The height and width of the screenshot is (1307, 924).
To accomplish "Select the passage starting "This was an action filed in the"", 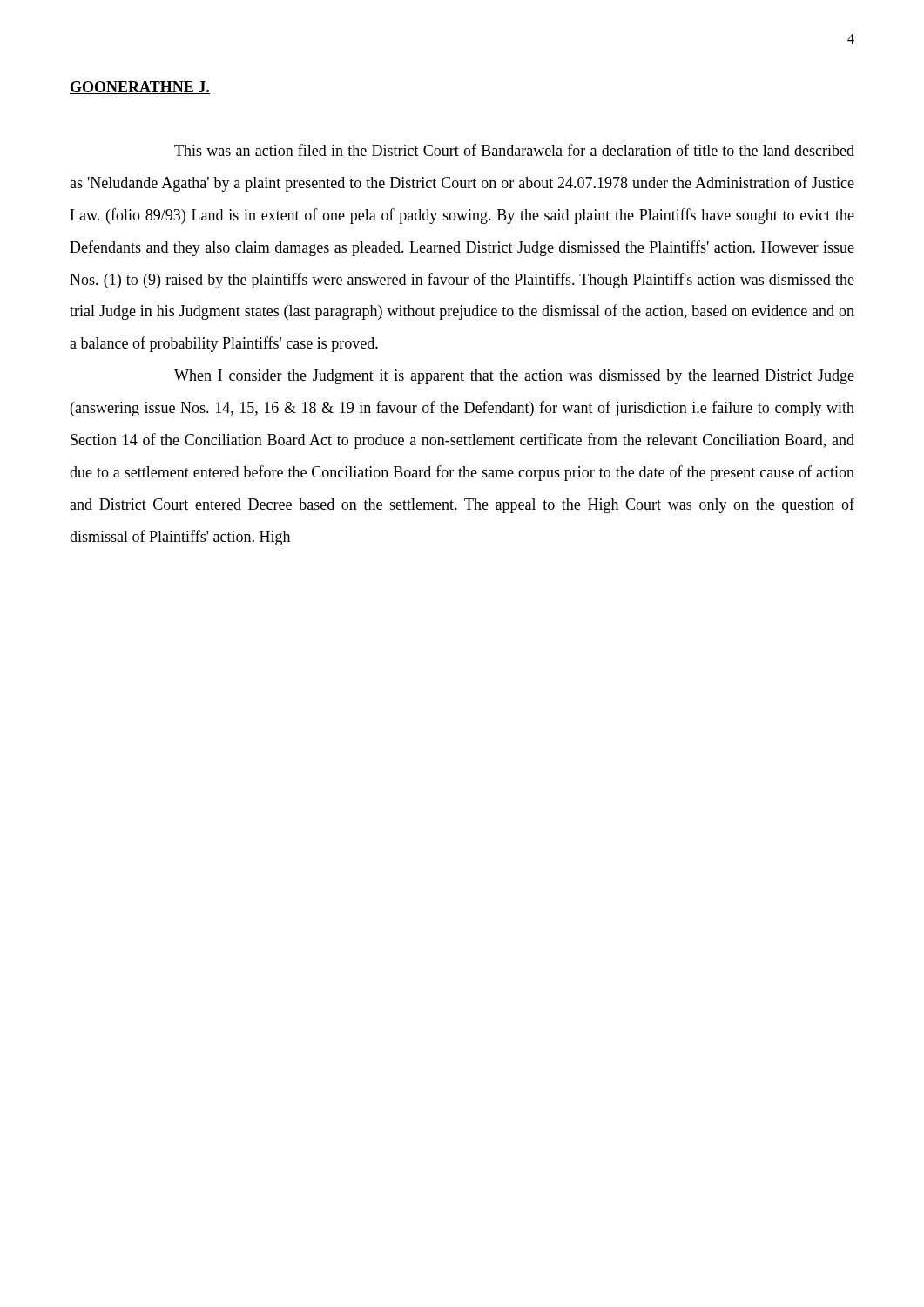I will coord(514,150).
